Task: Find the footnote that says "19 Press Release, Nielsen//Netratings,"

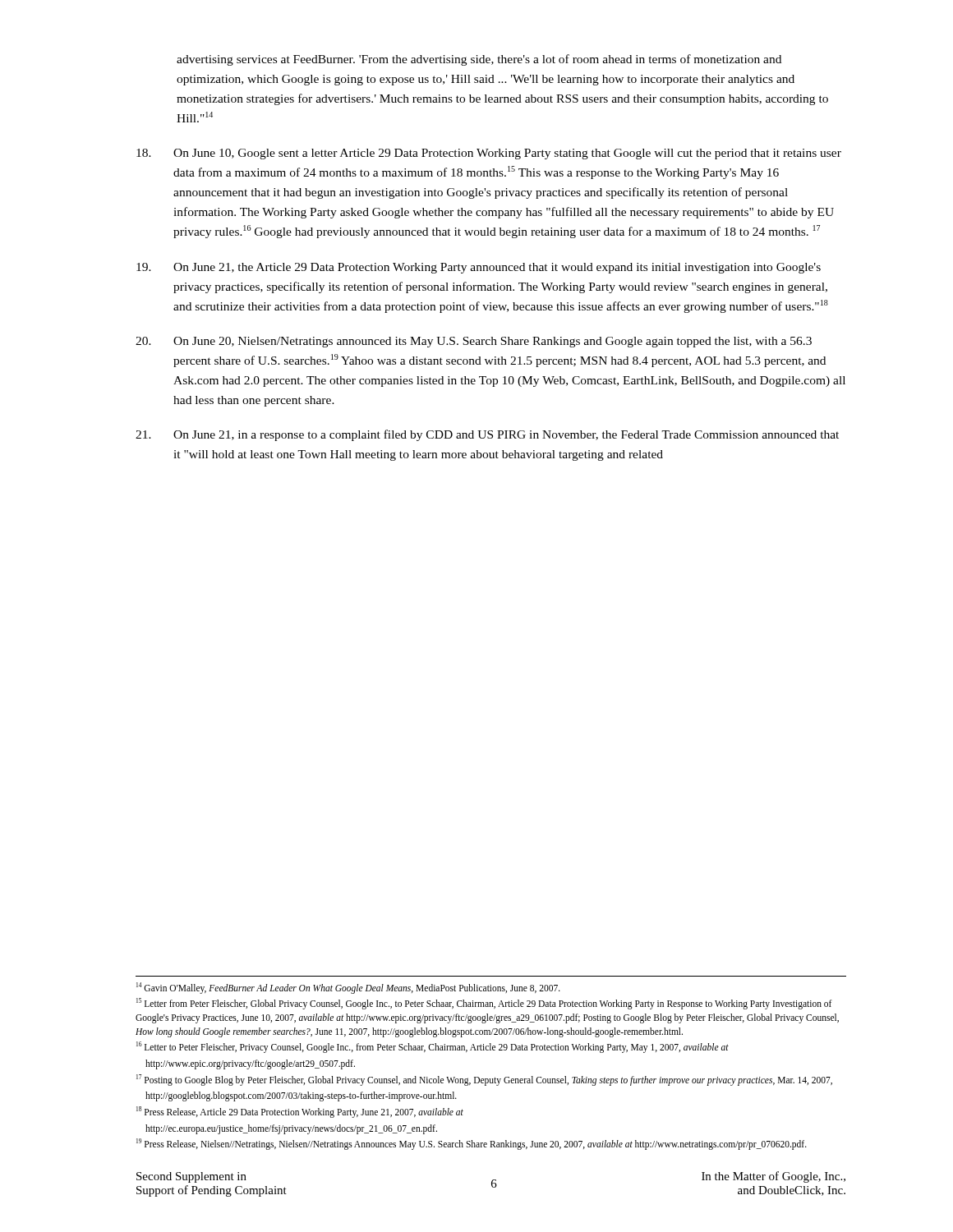Action: 471,1144
